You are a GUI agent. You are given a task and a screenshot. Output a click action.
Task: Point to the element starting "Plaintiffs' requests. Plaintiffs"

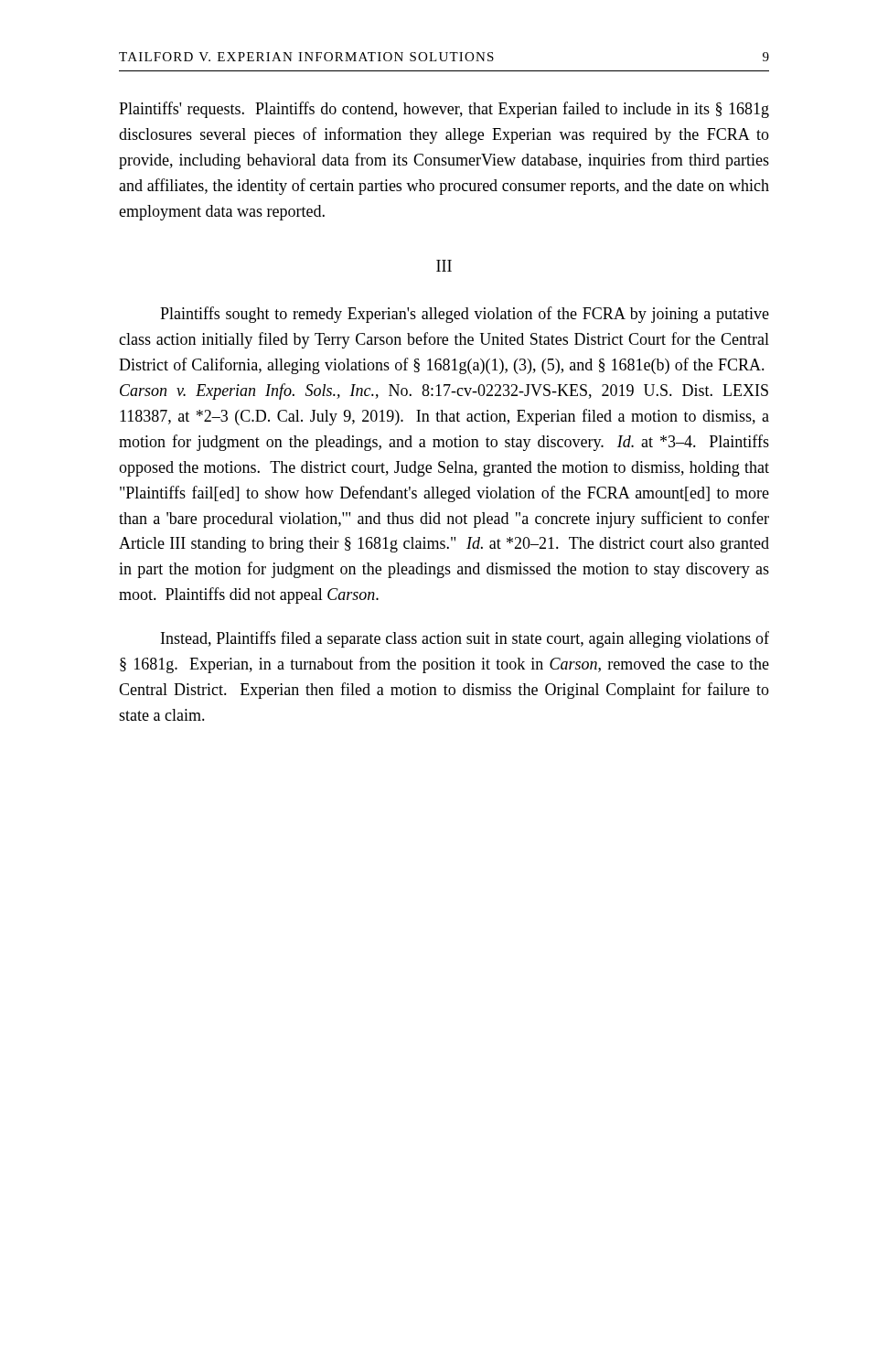(x=444, y=160)
